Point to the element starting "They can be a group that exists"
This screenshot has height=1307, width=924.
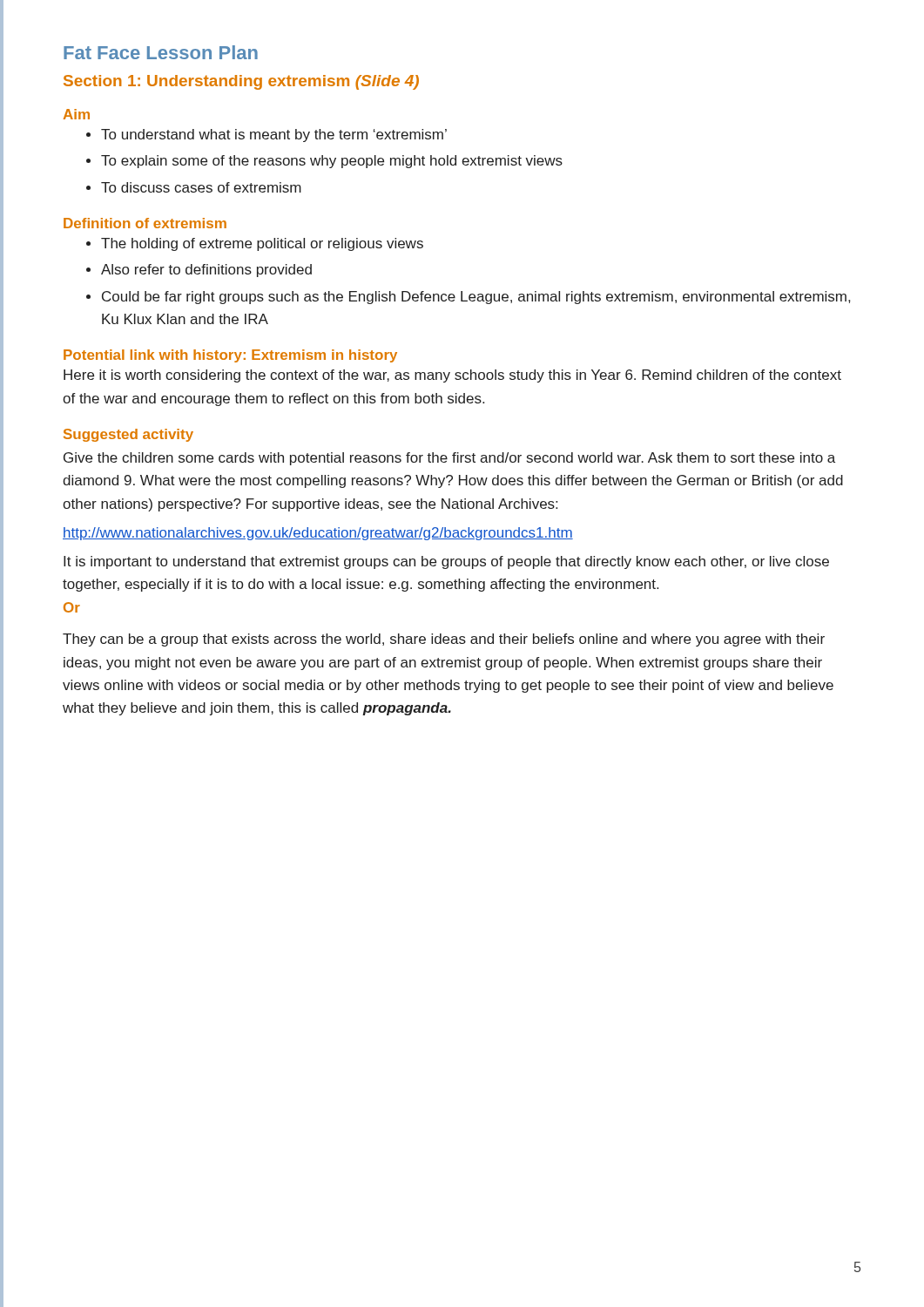459,674
